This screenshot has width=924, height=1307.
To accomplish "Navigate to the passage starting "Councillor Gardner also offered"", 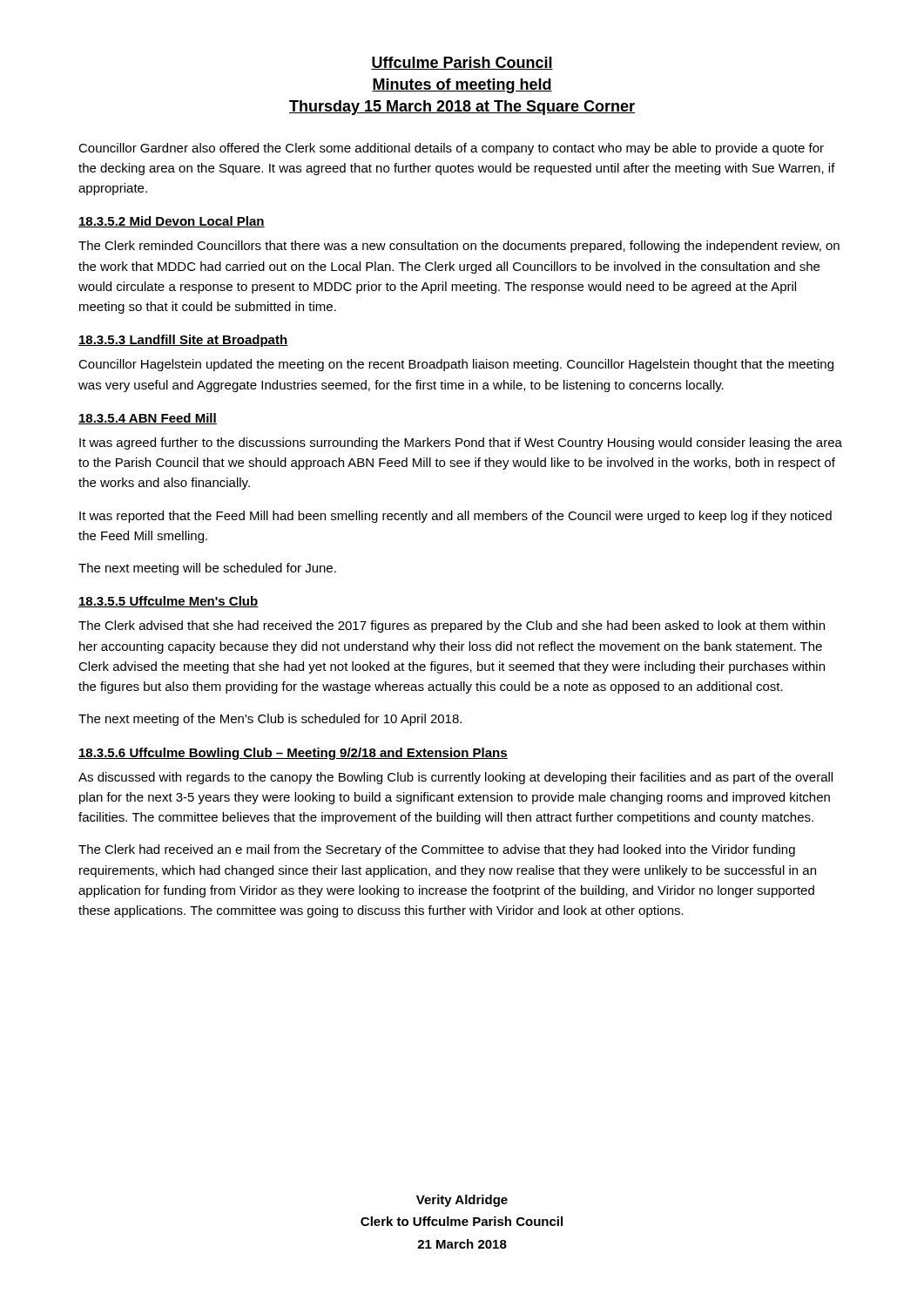I will [456, 168].
